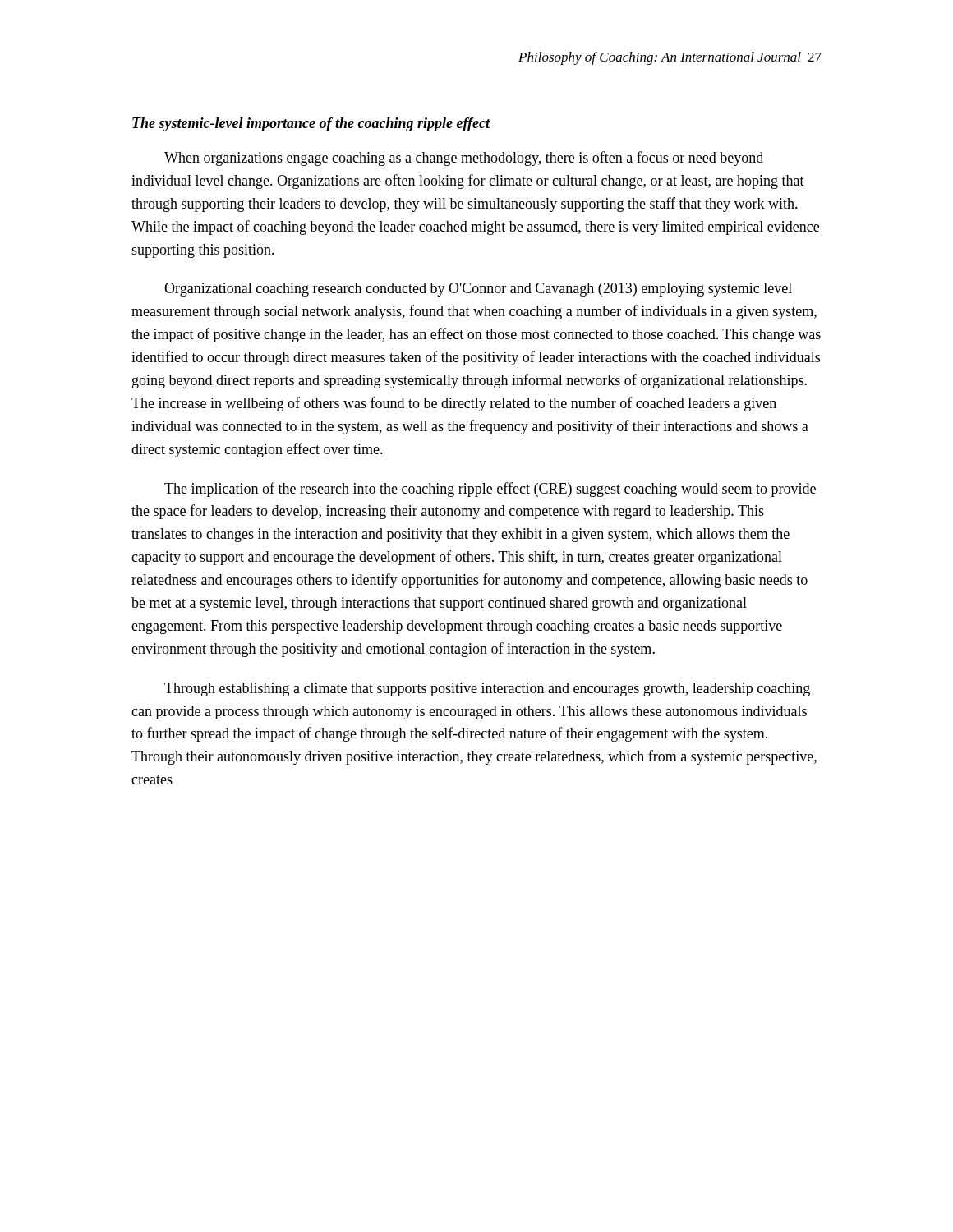Locate a section header
The height and width of the screenshot is (1232, 953).
pyautogui.click(x=311, y=123)
